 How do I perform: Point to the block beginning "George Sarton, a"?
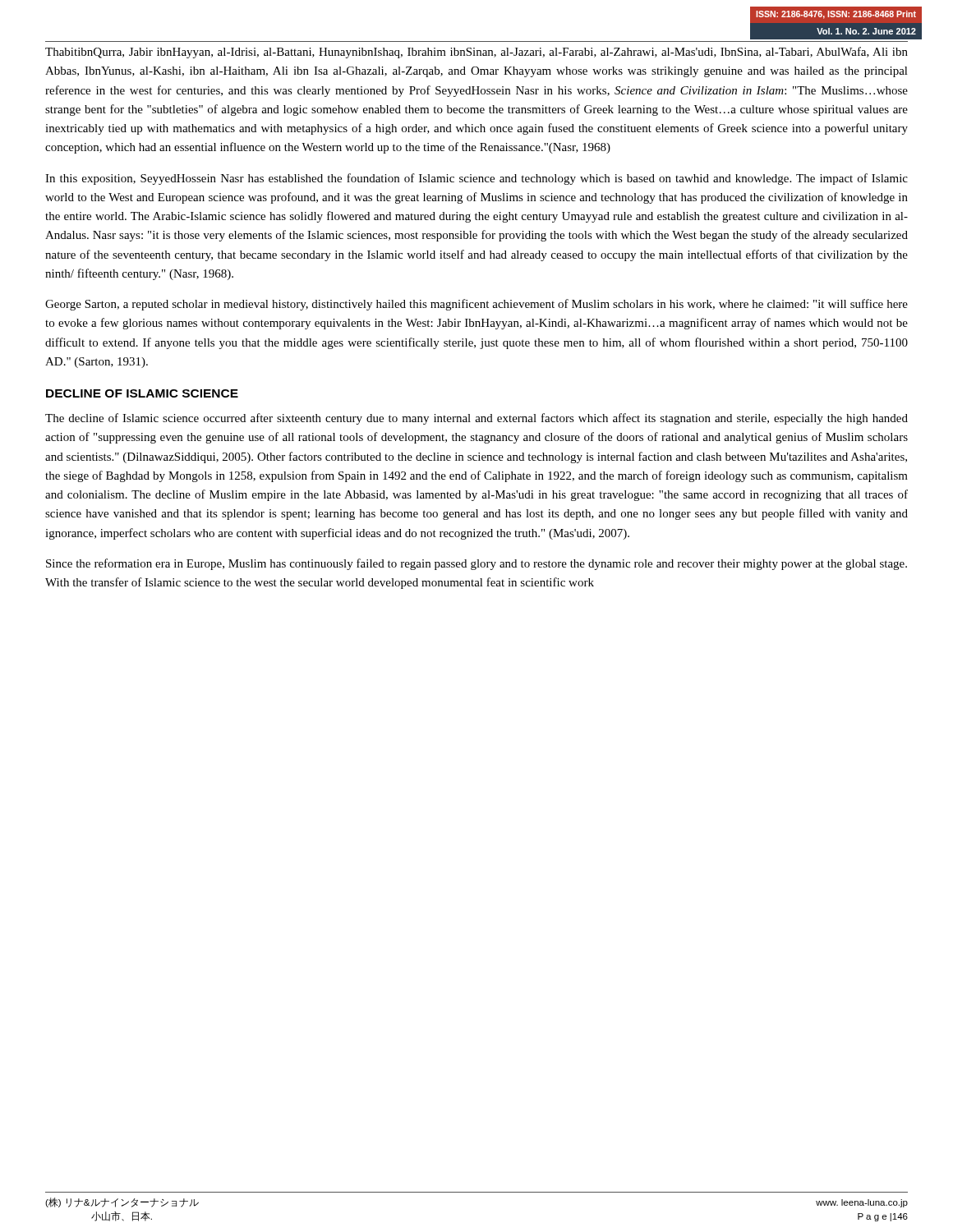[x=476, y=333]
